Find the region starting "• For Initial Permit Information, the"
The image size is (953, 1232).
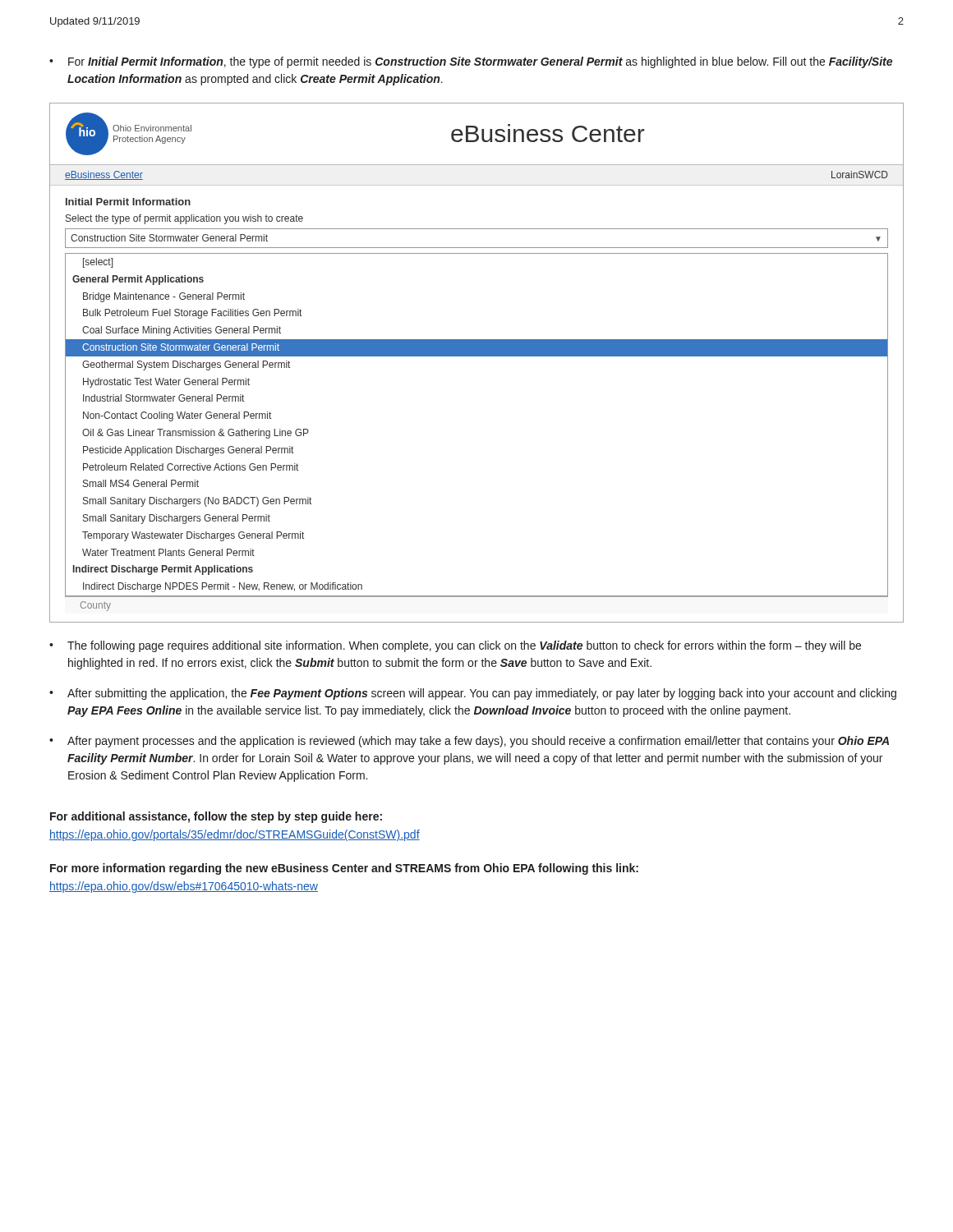[x=476, y=71]
